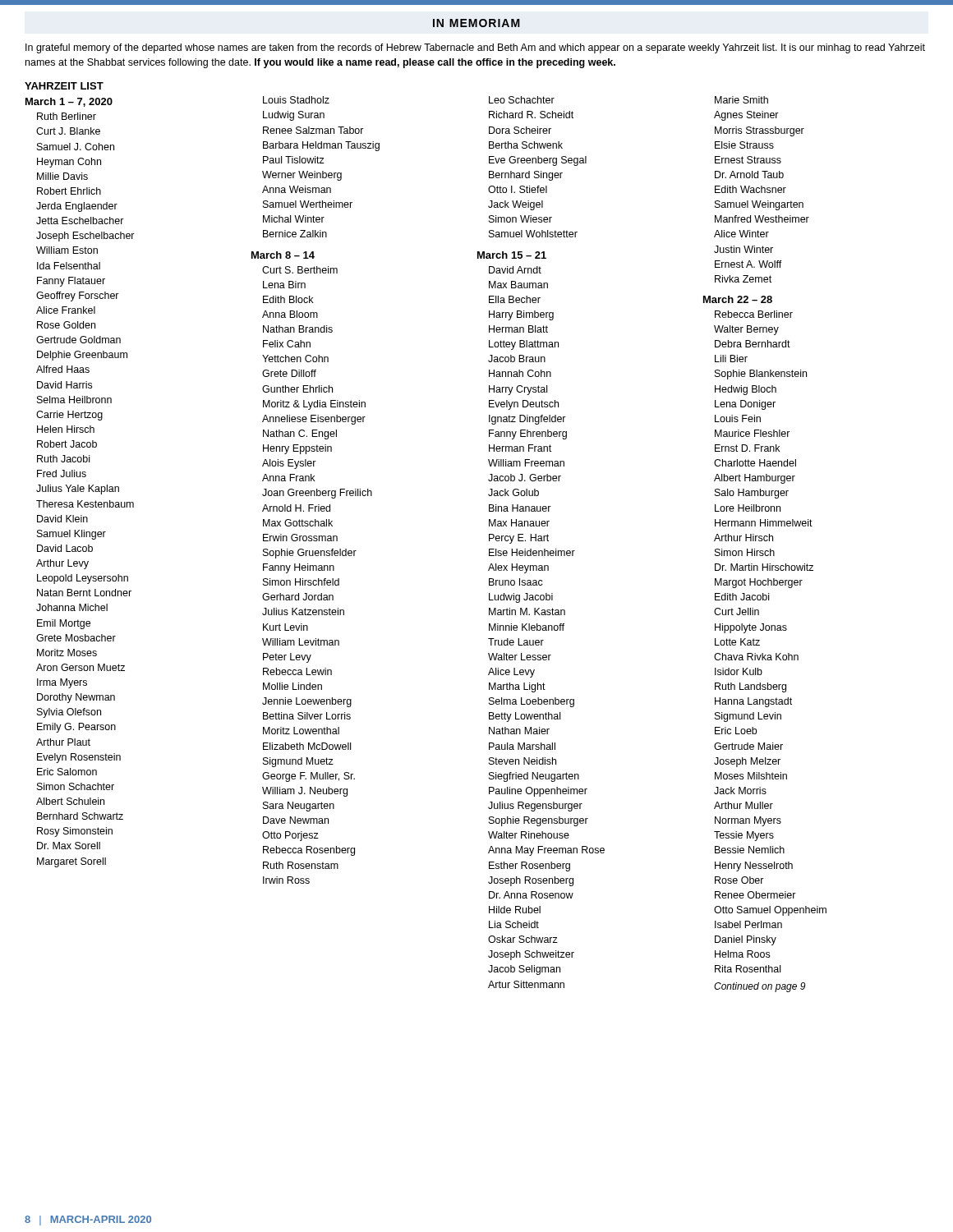This screenshot has height=1232, width=953.
Task: Select the list item that reads "Joseph Rosenberg"
Action: (x=531, y=880)
